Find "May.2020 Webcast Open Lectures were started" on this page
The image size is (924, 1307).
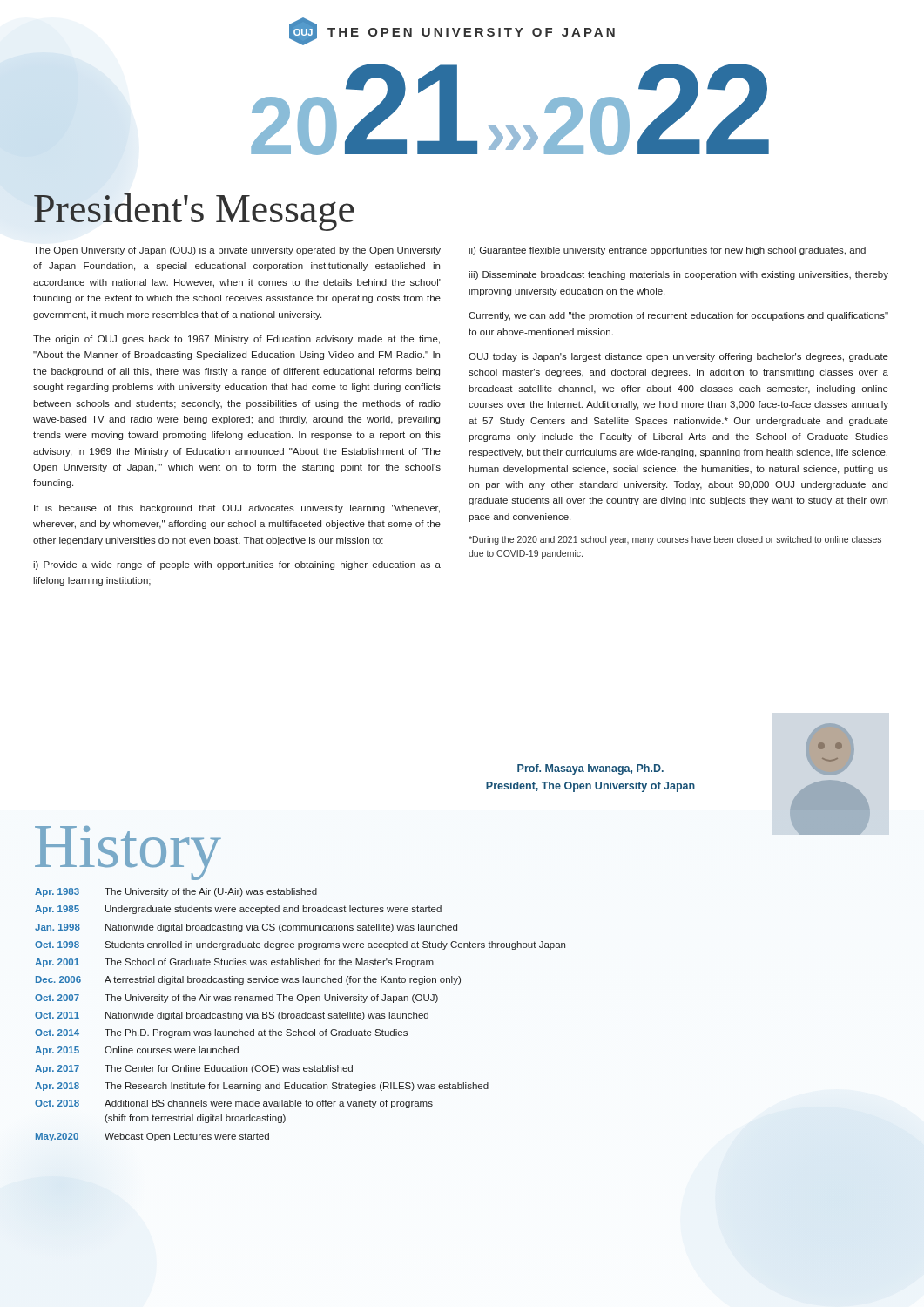[152, 1137]
